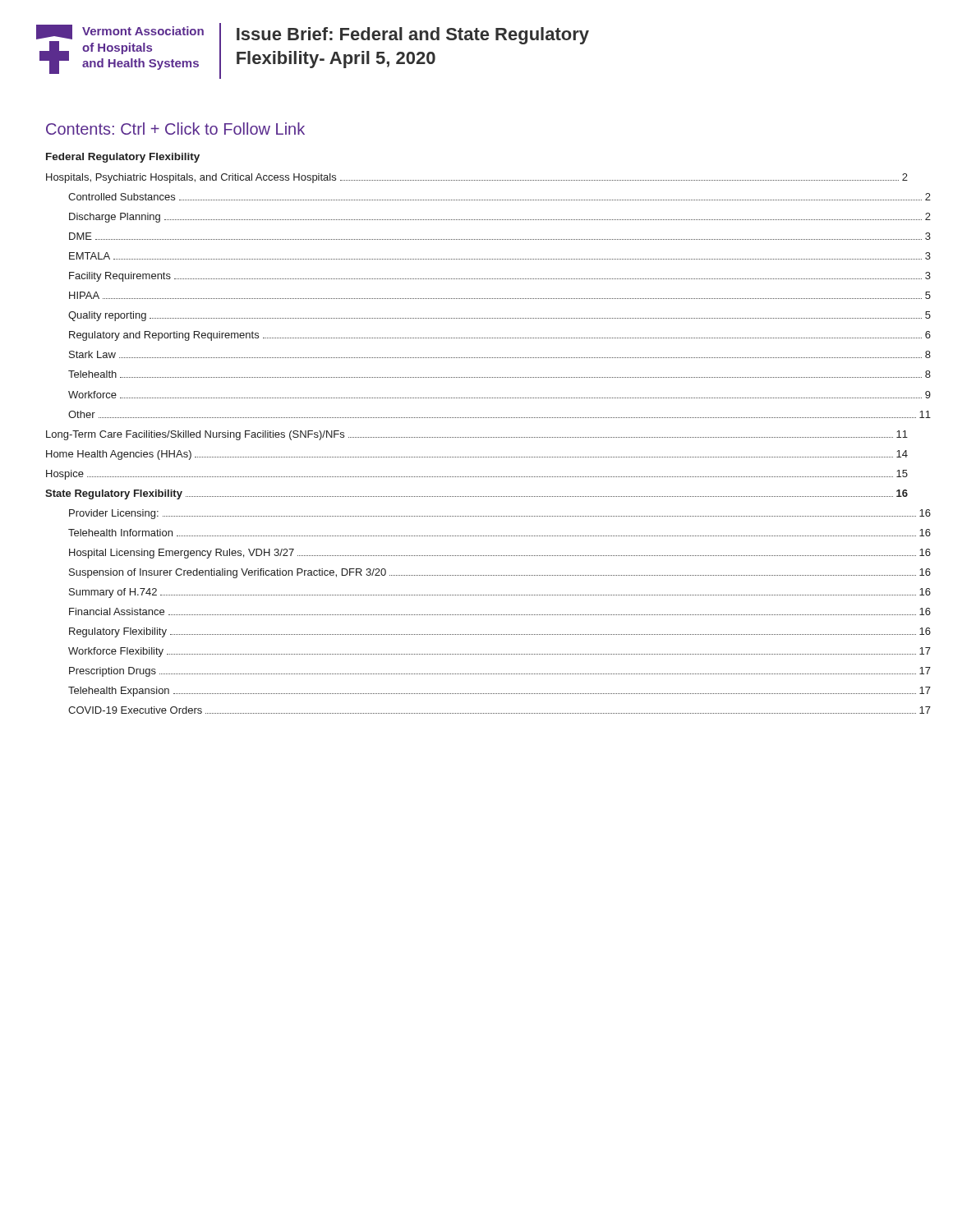The height and width of the screenshot is (1232, 953).
Task: Navigate to the text block starting "Hospice 15"
Action: click(476, 474)
